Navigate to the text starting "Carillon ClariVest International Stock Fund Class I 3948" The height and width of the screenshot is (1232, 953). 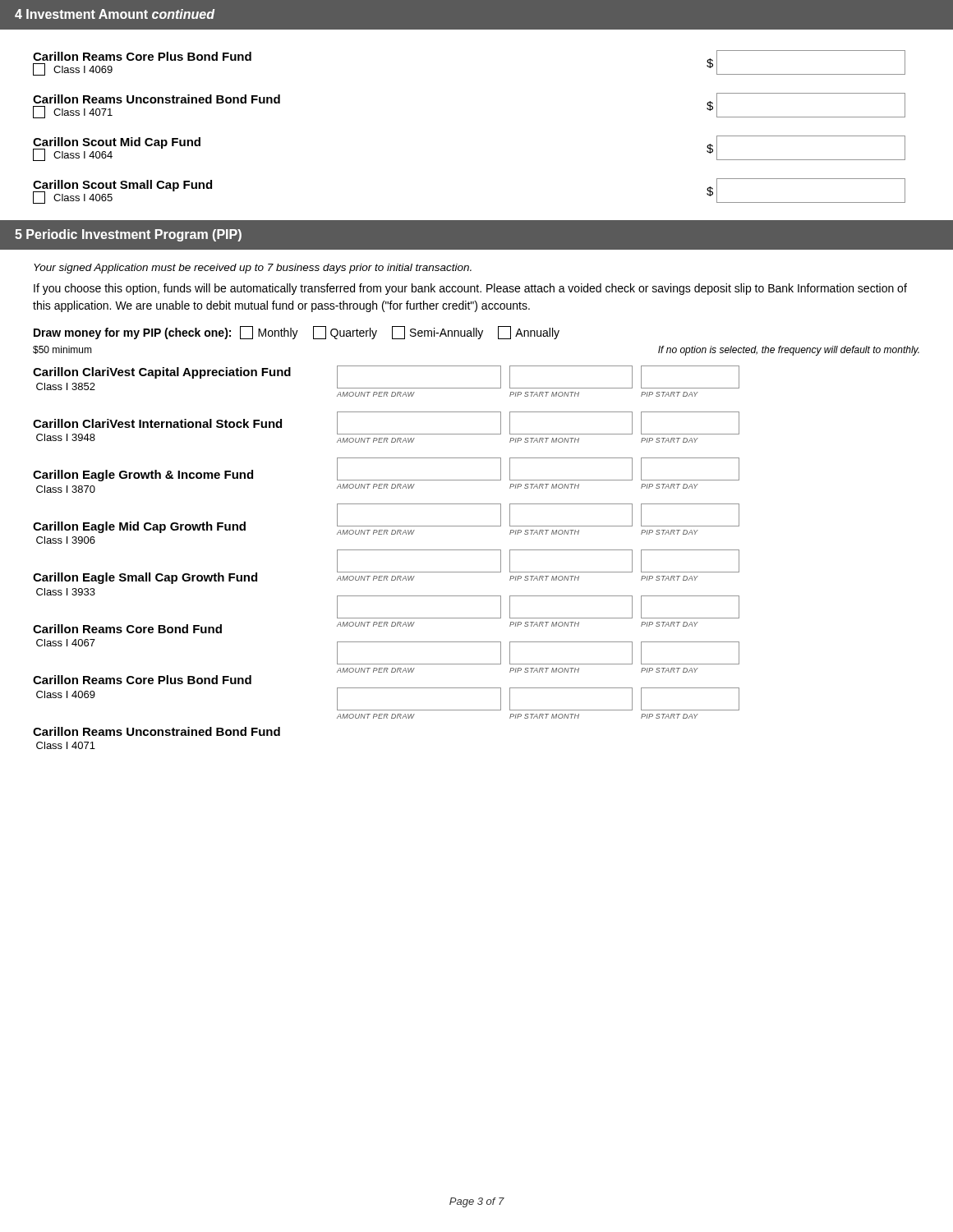(x=185, y=429)
